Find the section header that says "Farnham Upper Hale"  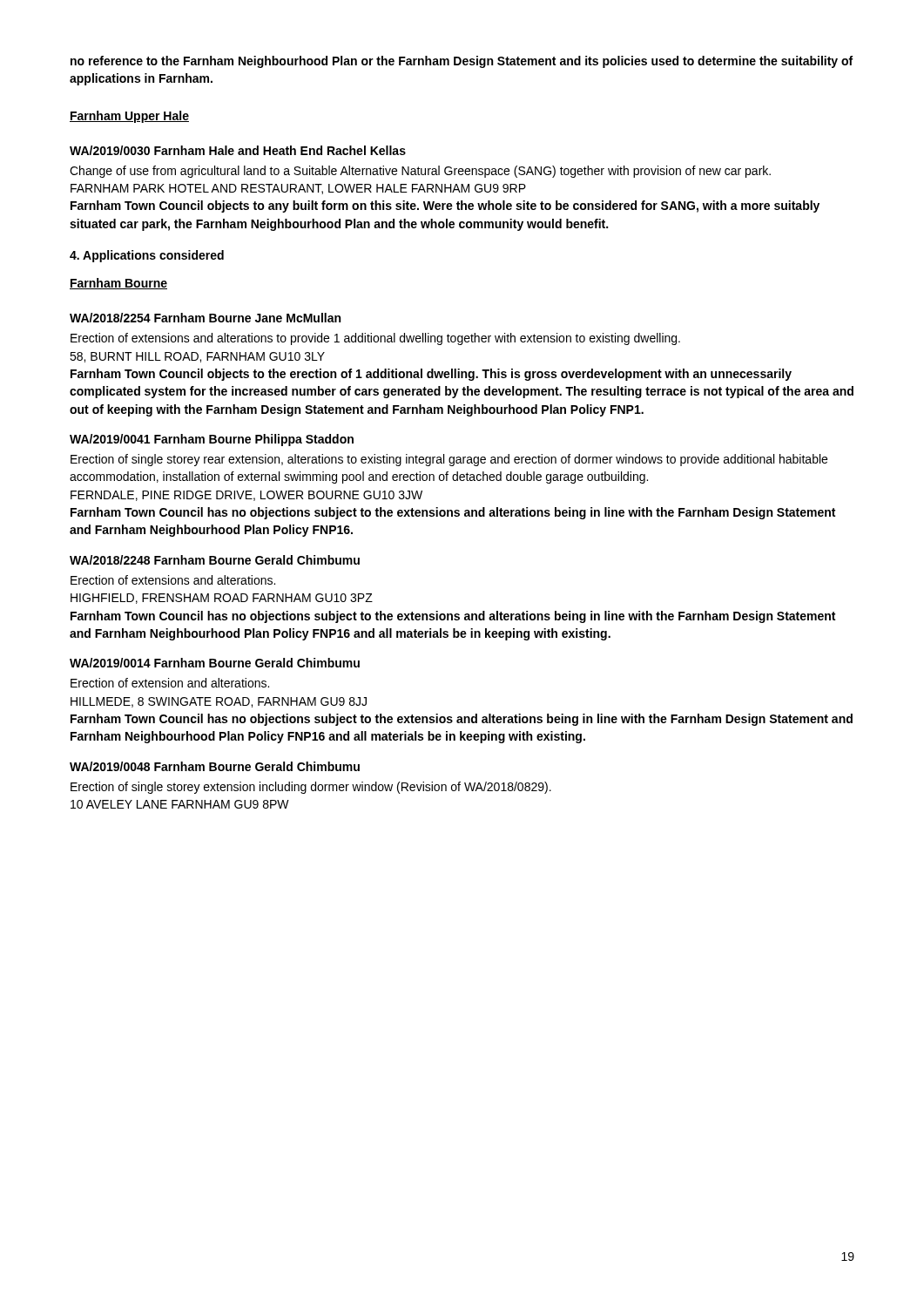pos(129,116)
